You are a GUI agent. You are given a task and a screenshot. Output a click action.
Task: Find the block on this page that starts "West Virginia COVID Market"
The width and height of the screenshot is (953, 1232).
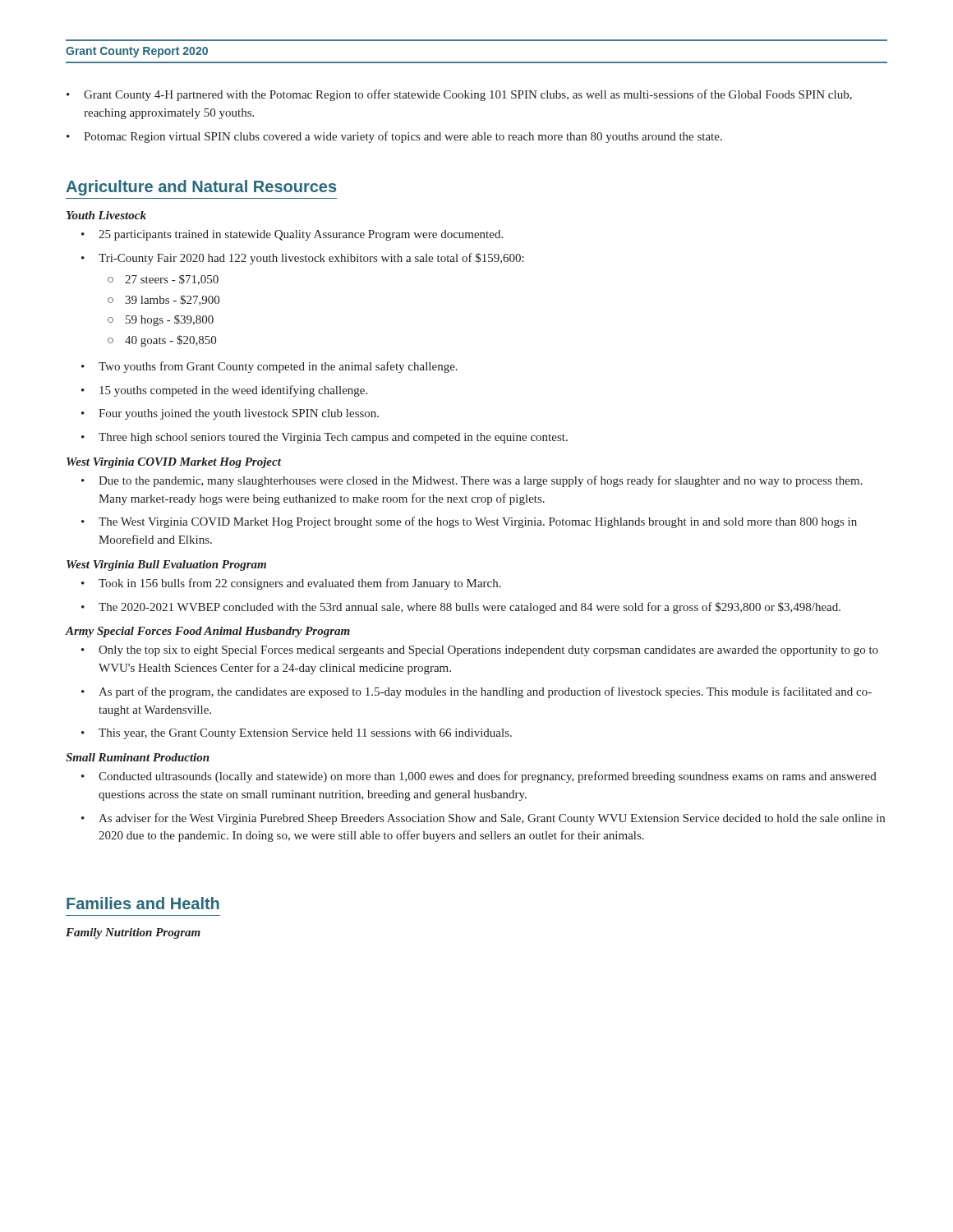[x=173, y=461]
